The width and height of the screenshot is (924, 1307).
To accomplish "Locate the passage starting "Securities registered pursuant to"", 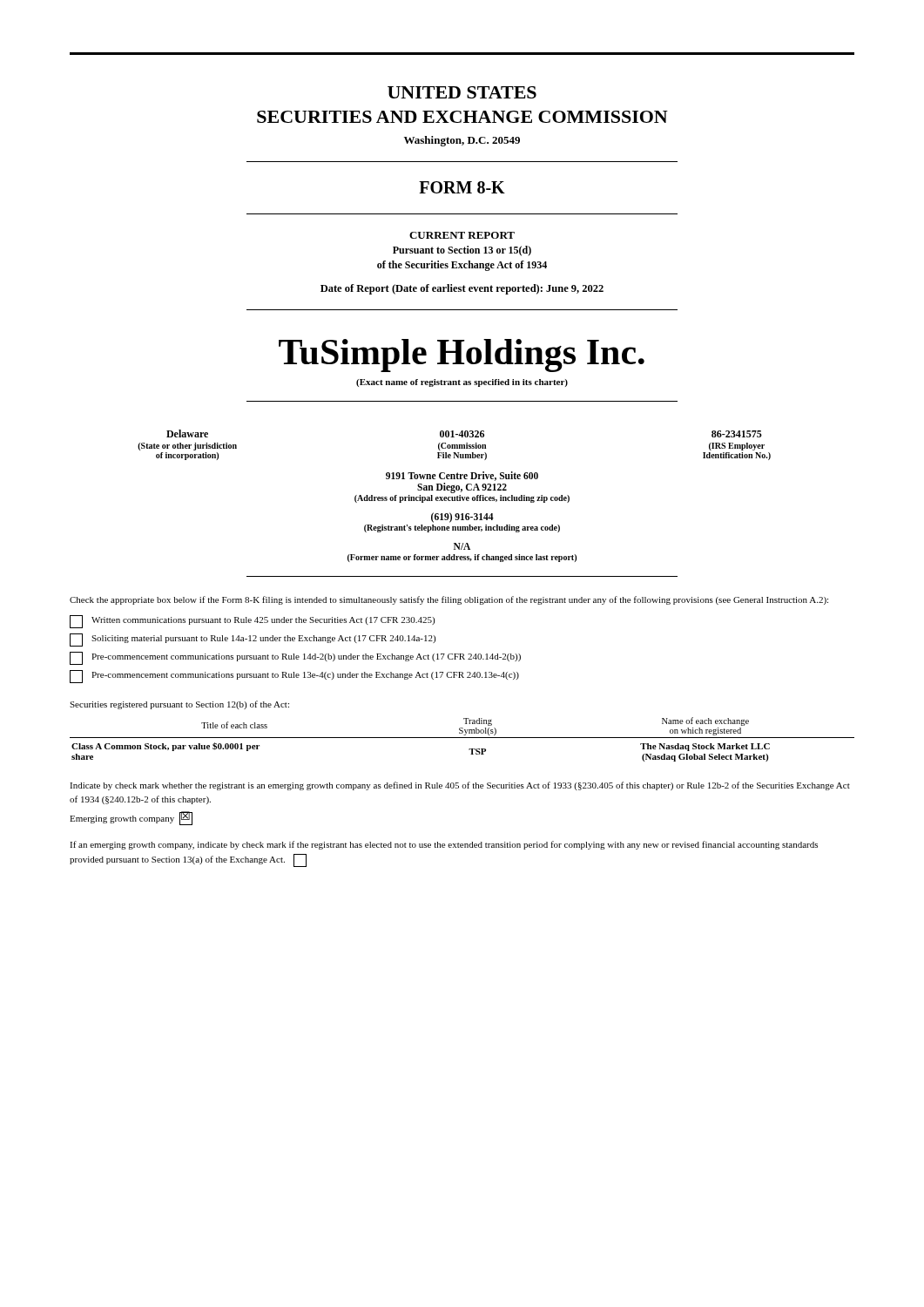I will pos(180,704).
